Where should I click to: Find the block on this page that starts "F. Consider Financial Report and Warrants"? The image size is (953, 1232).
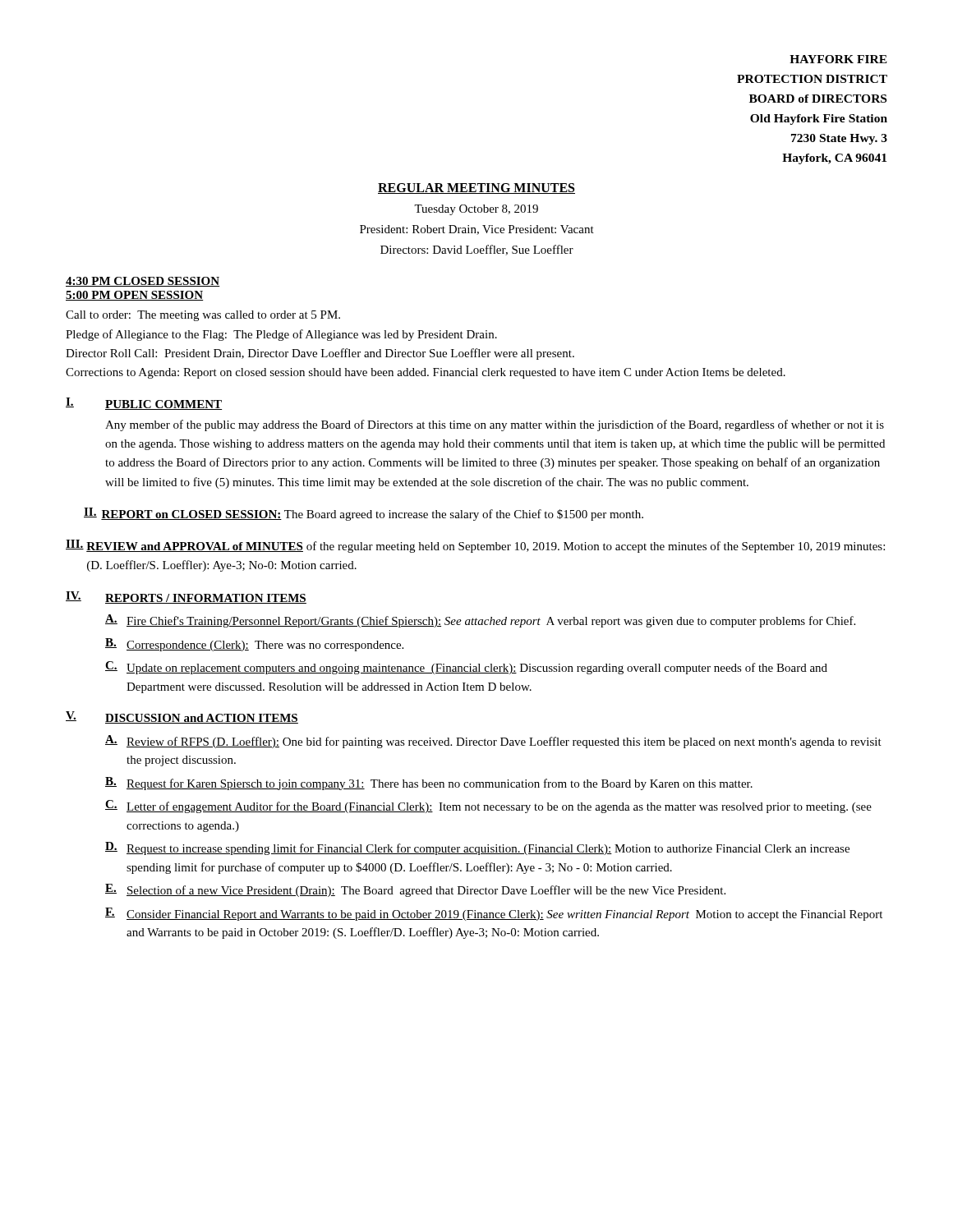[496, 923]
